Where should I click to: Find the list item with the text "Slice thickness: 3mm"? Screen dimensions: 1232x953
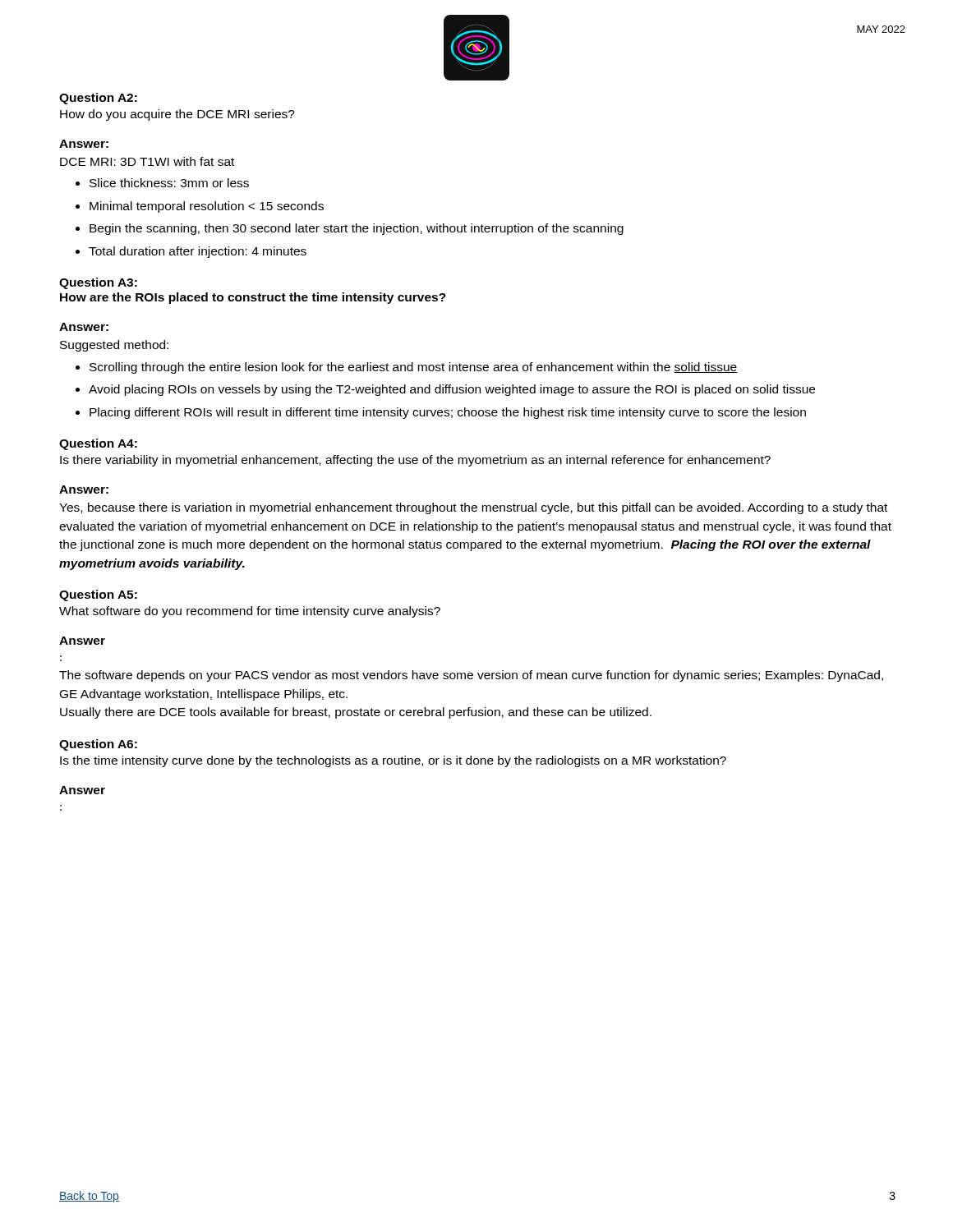[169, 183]
